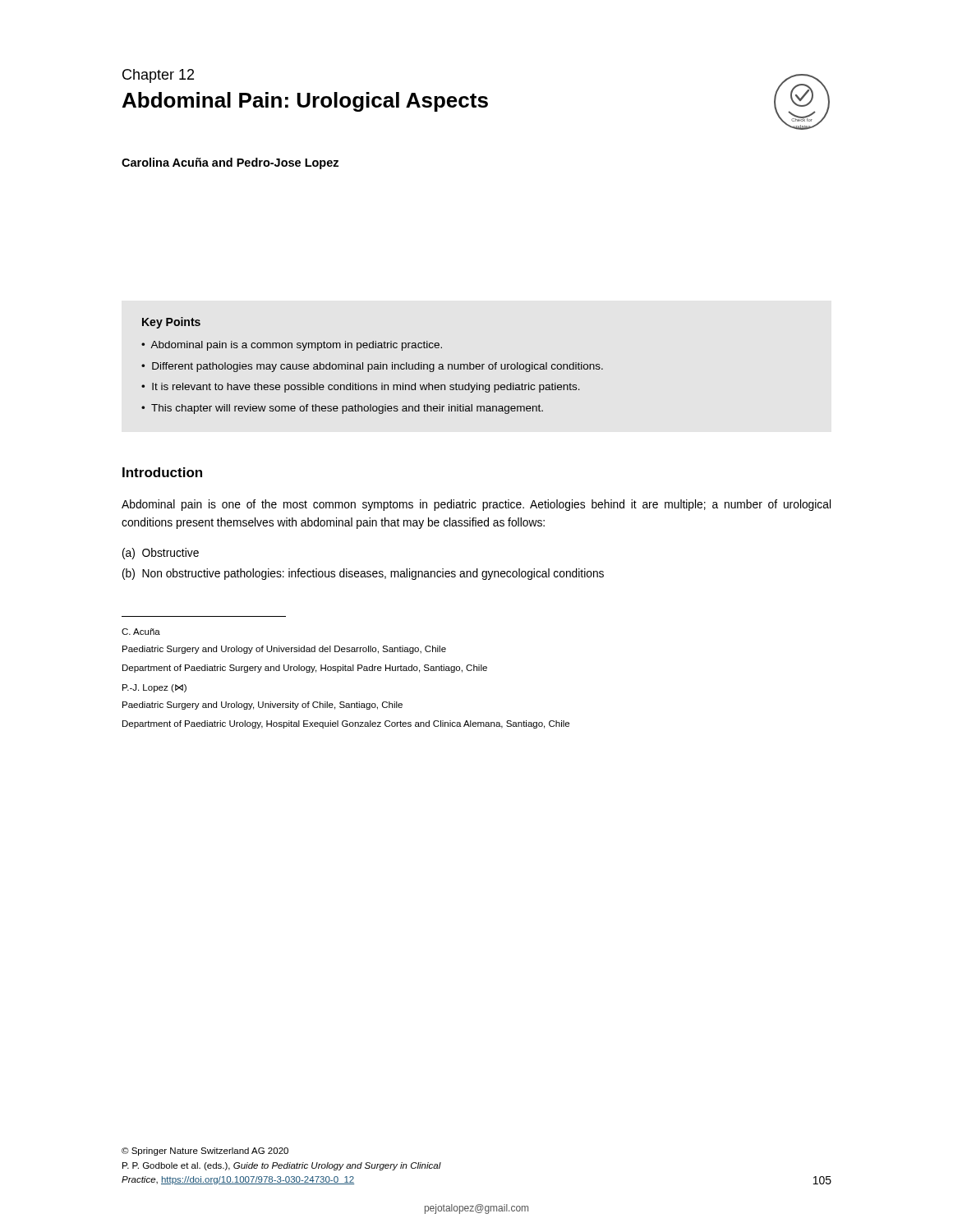
Task: Point to the text starting "(b) Non obstructive"
Action: [x=363, y=574]
